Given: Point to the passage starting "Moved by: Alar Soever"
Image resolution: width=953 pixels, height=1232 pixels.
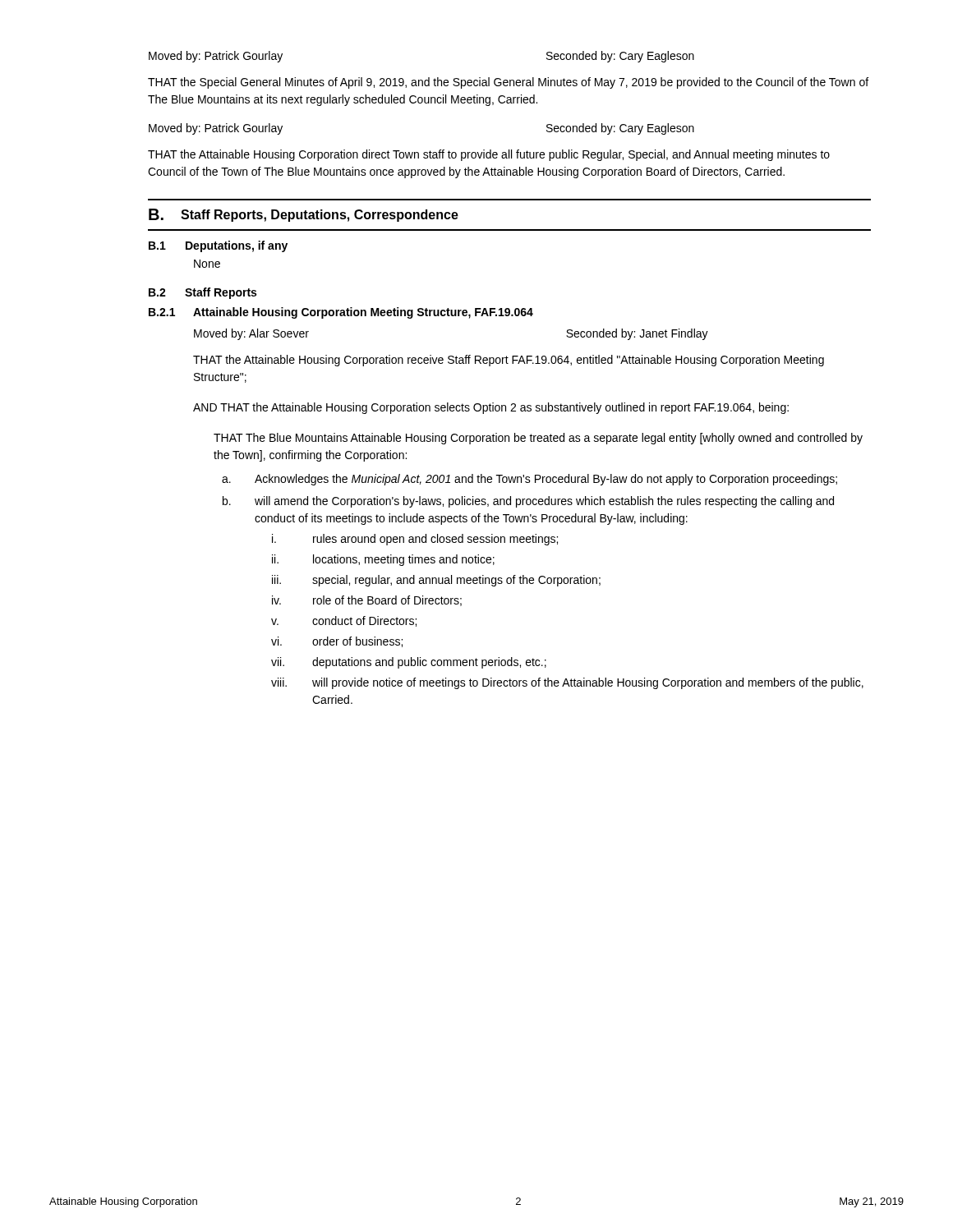Looking at the screenshot, I should pyautogui.click(x=253, y=335).
